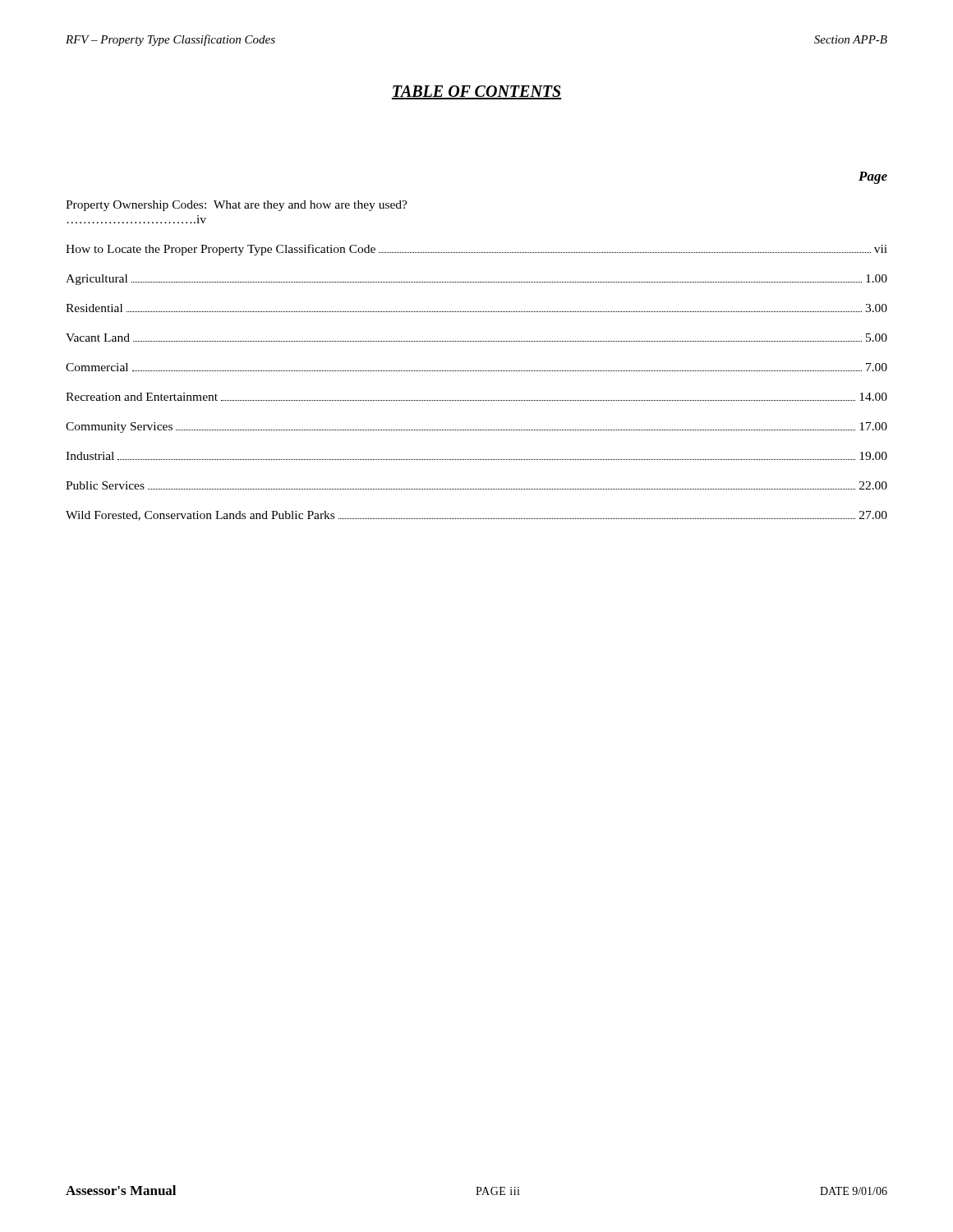953x1232 pixels.
Task: Find the block on this page that starts "How to Locate the Proper Property"
Action: 476,249
